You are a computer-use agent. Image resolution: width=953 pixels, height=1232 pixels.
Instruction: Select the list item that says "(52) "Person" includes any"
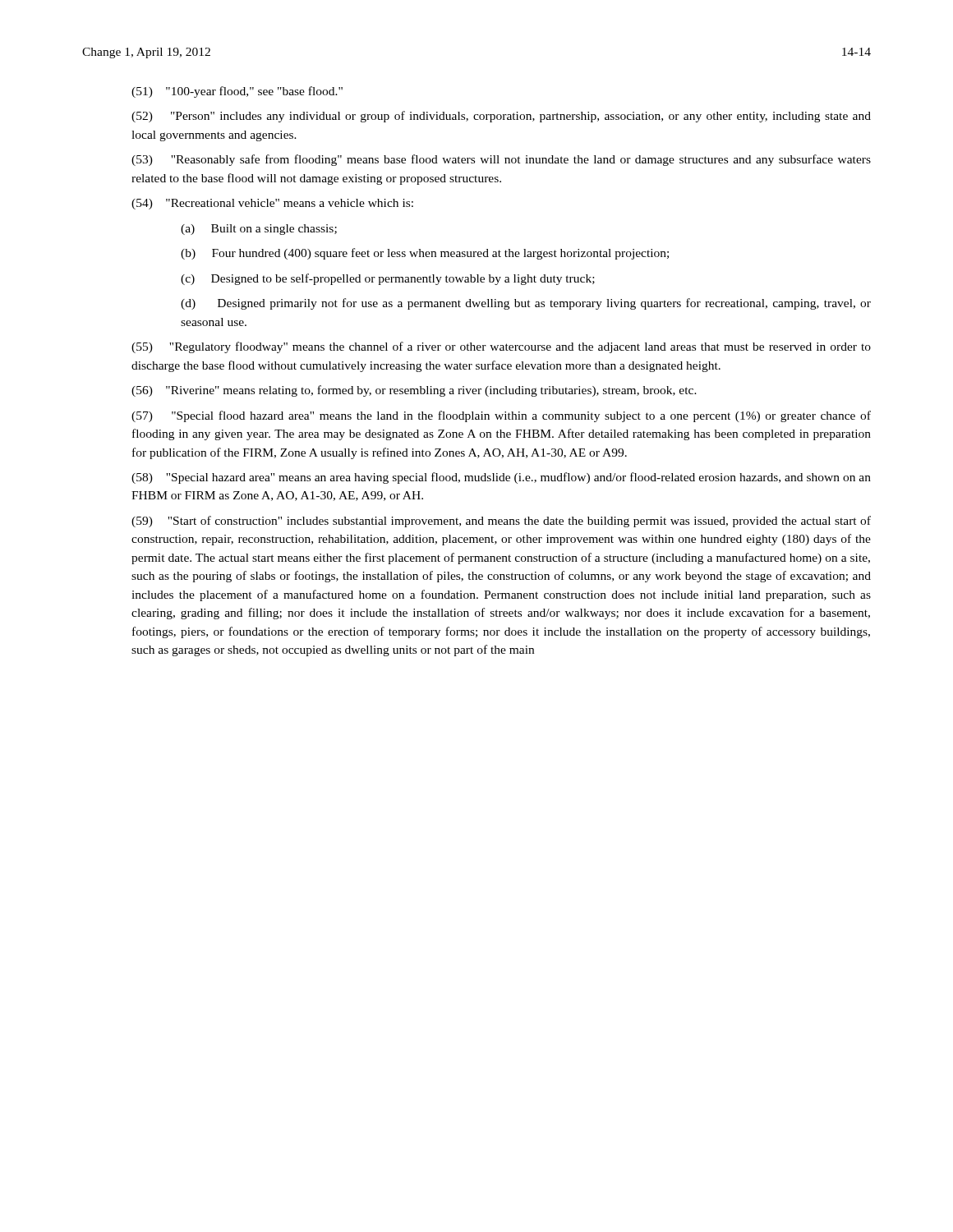501,125
